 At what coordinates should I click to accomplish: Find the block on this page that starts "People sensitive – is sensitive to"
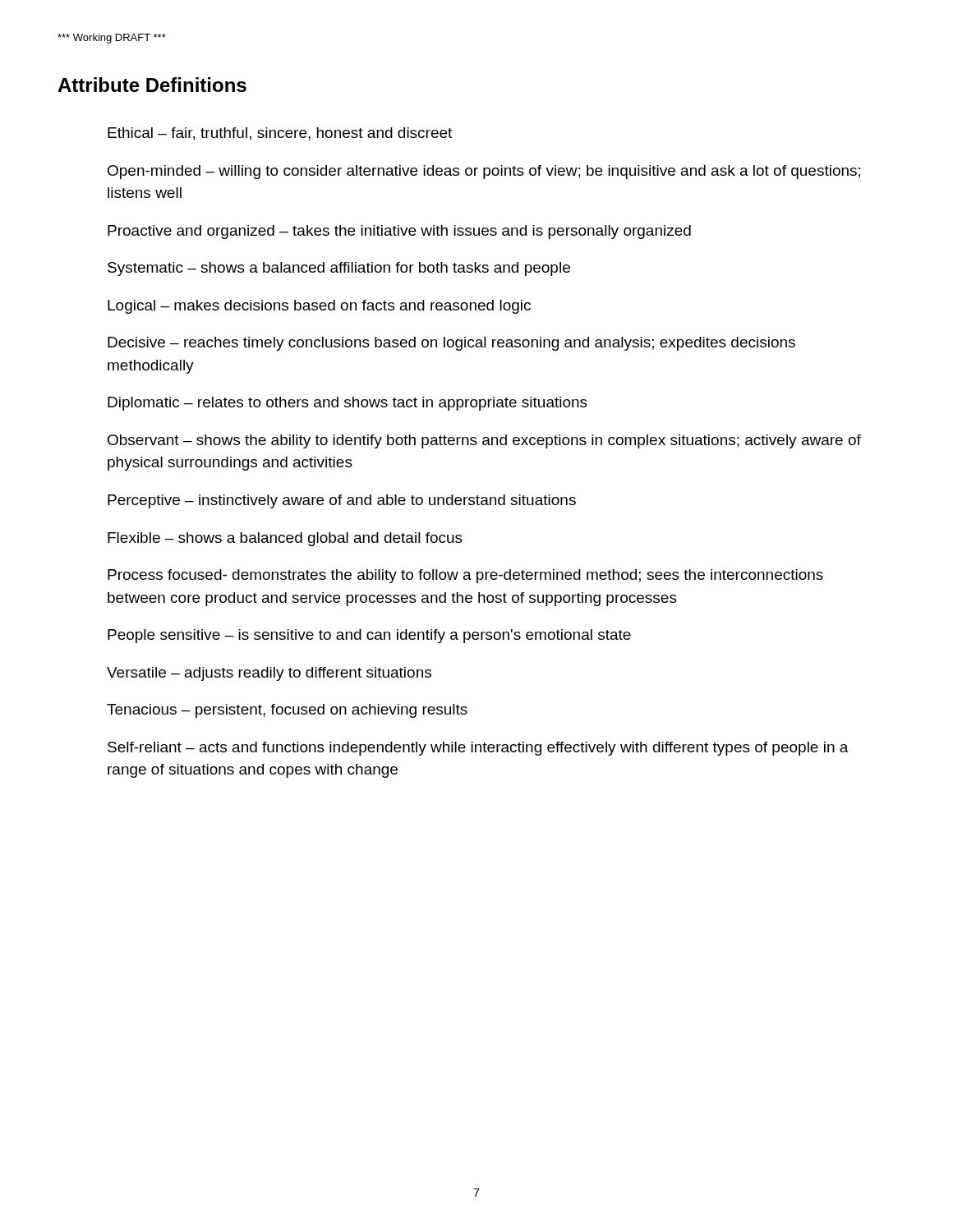click(x=369, y=635)
